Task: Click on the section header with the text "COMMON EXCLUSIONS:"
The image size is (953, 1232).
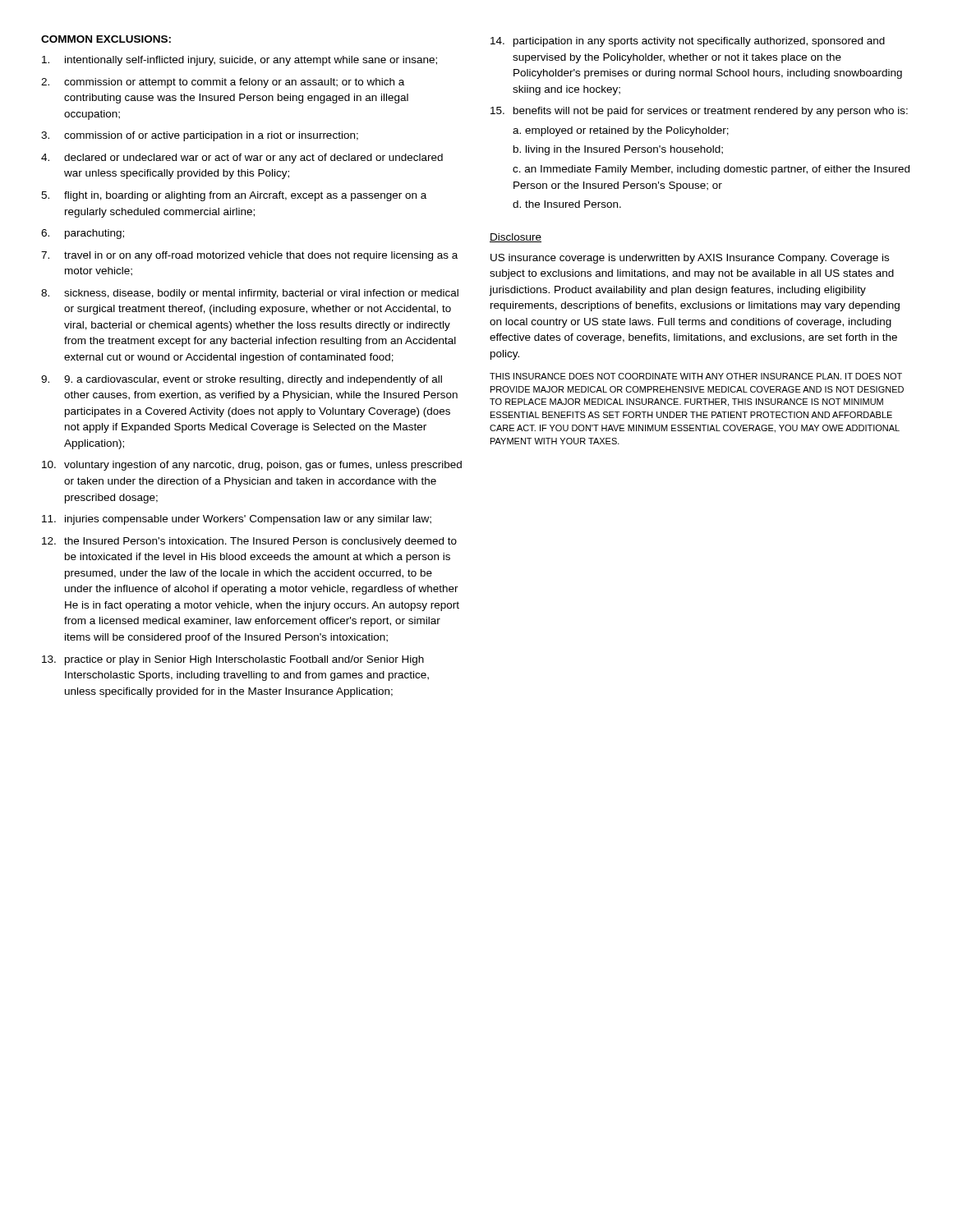Action: (x=106, y=39)
